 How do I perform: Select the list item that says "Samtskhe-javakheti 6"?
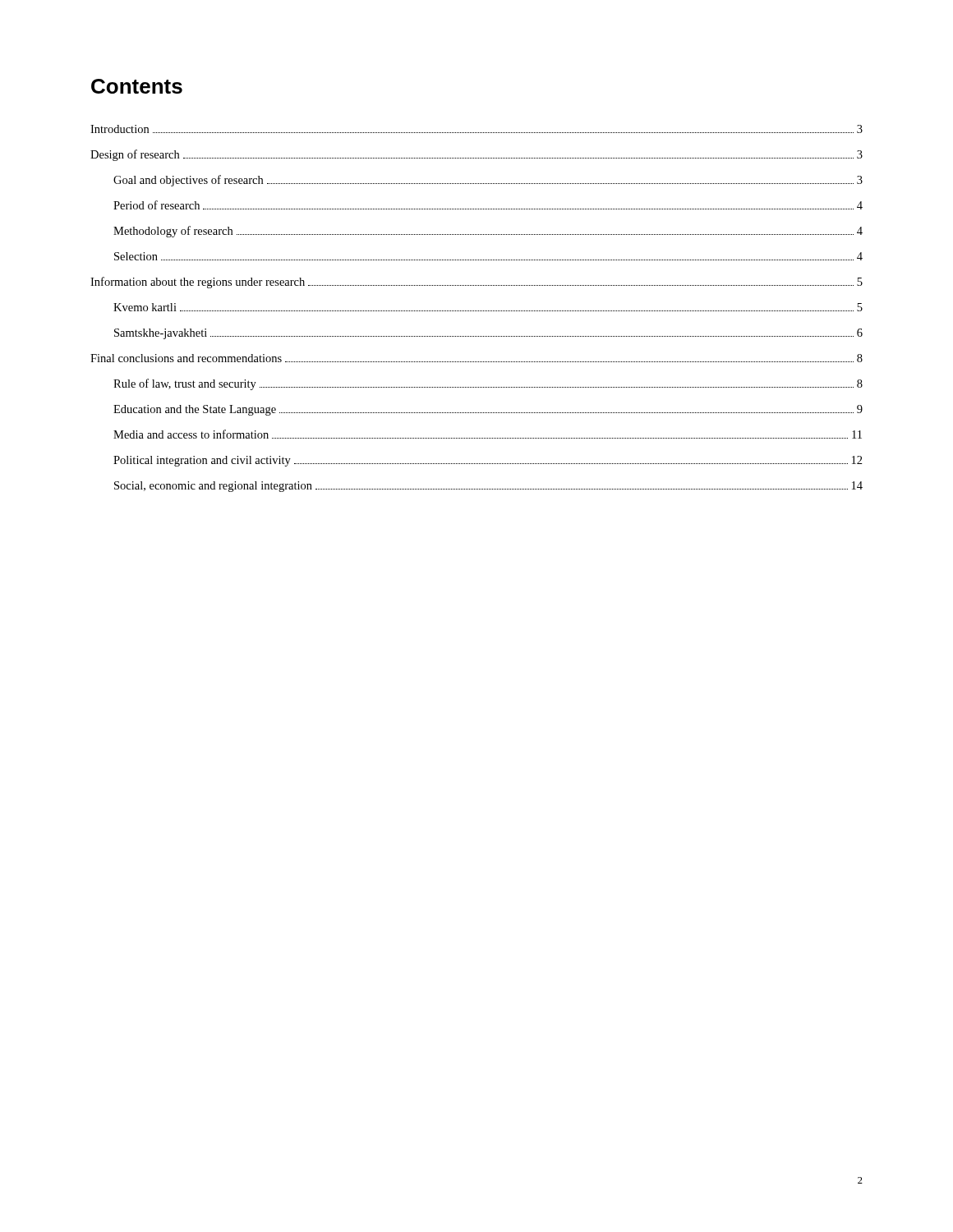(x=488, y=333)
